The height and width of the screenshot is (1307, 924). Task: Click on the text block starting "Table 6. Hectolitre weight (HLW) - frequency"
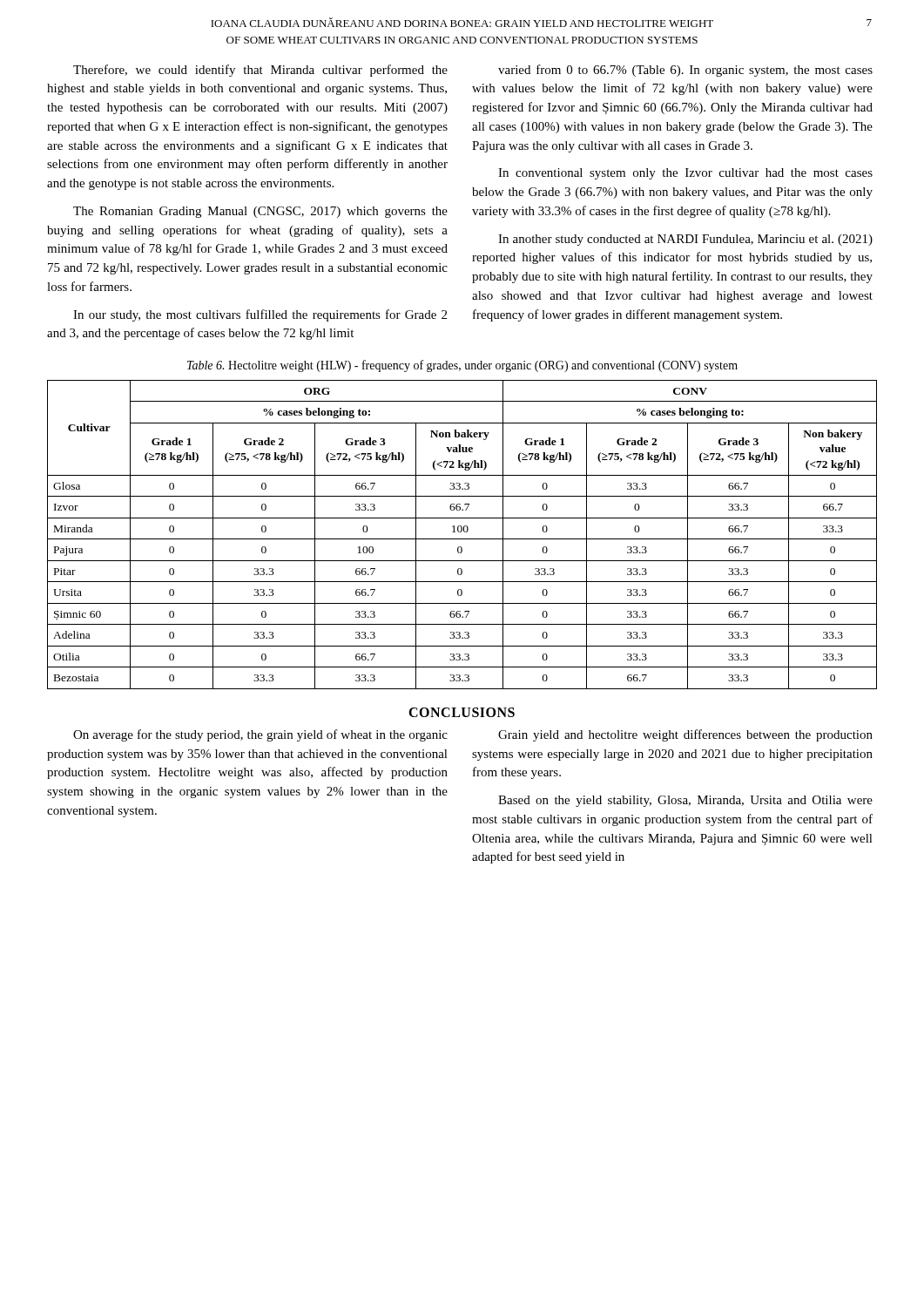462,366
